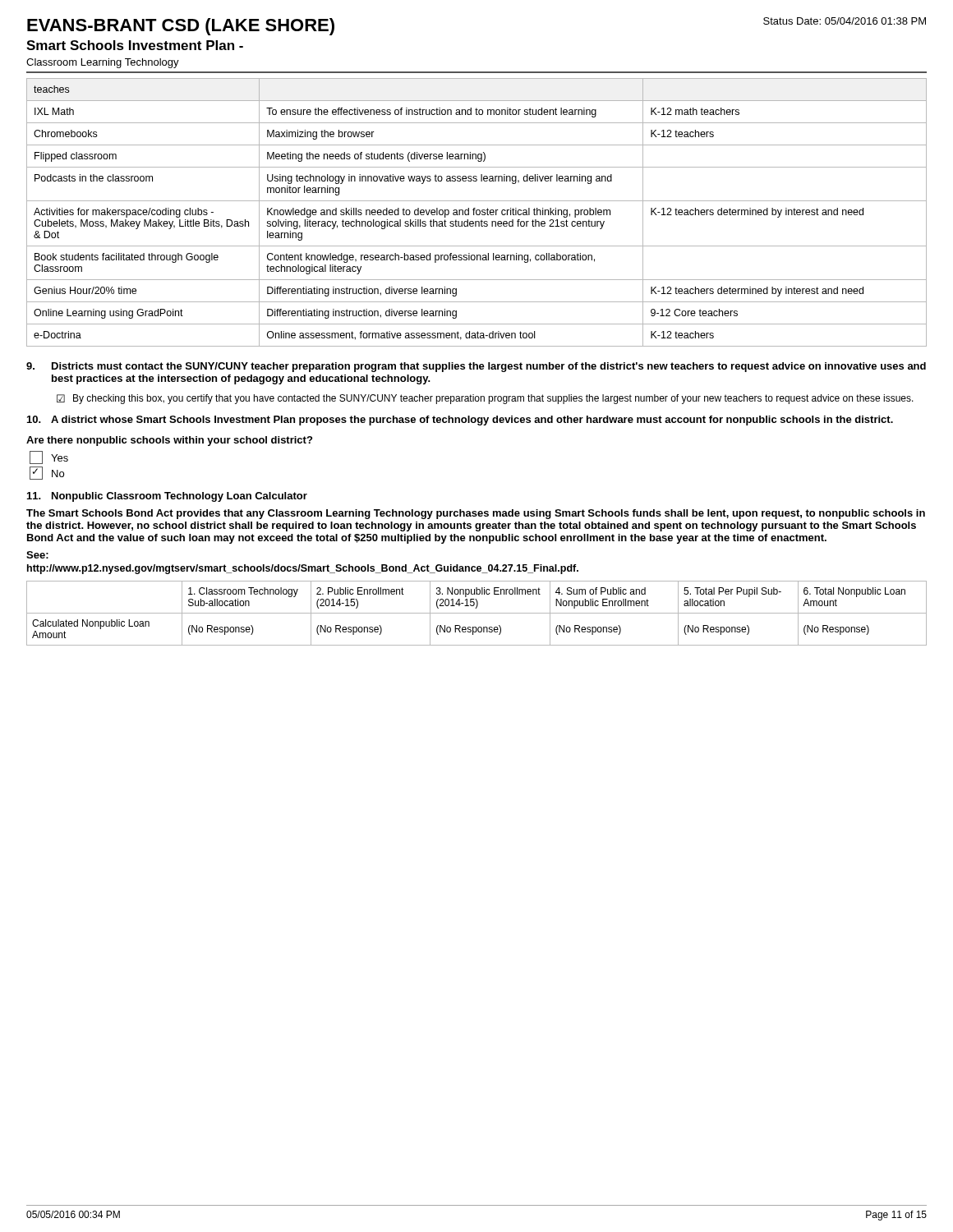Point to the text starting "The Smart Schools Bond Act provides that"
This screenshot has width=953, height=1232.
tap(476, 525)
